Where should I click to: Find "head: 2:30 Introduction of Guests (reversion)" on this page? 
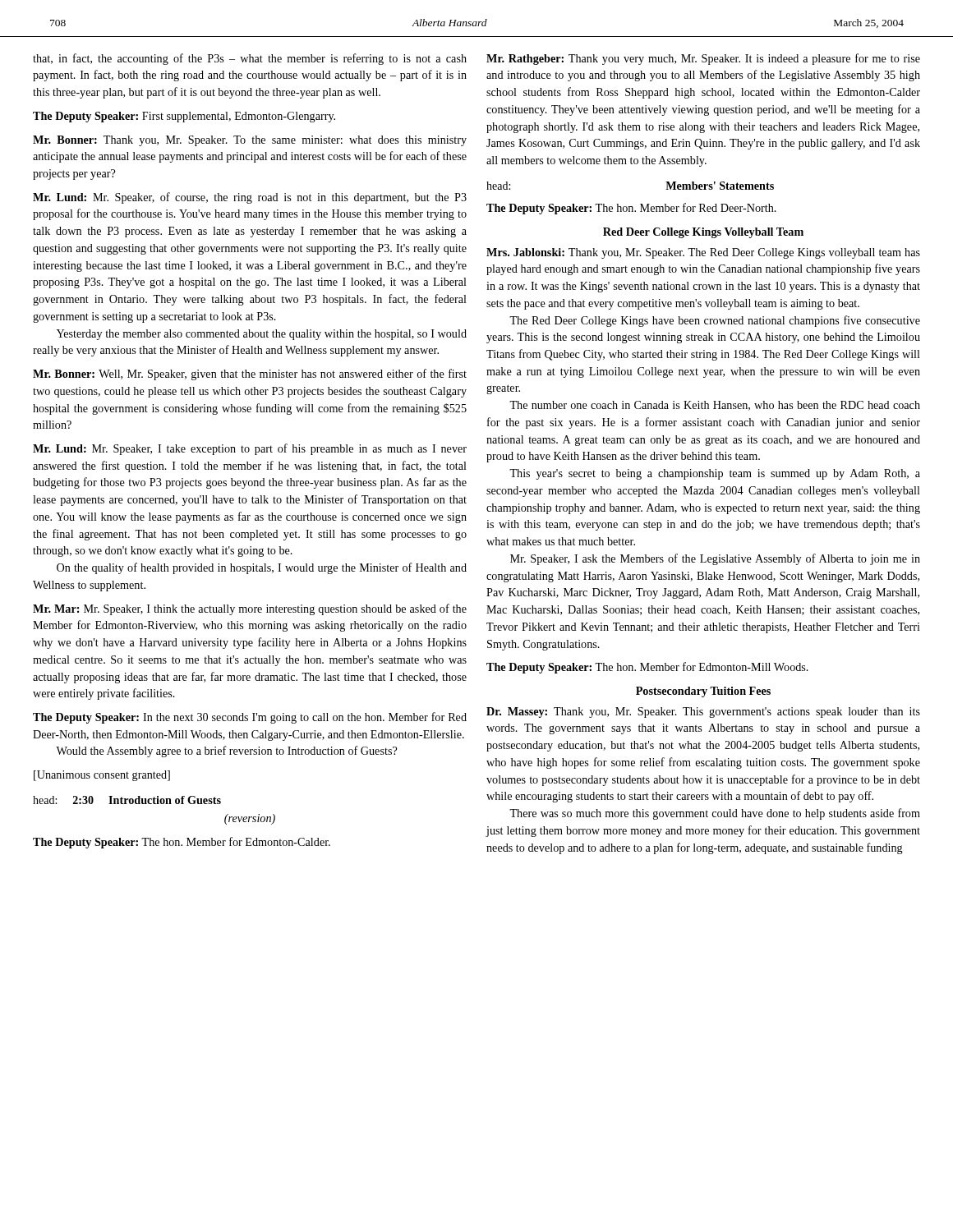tap(250, 809)
